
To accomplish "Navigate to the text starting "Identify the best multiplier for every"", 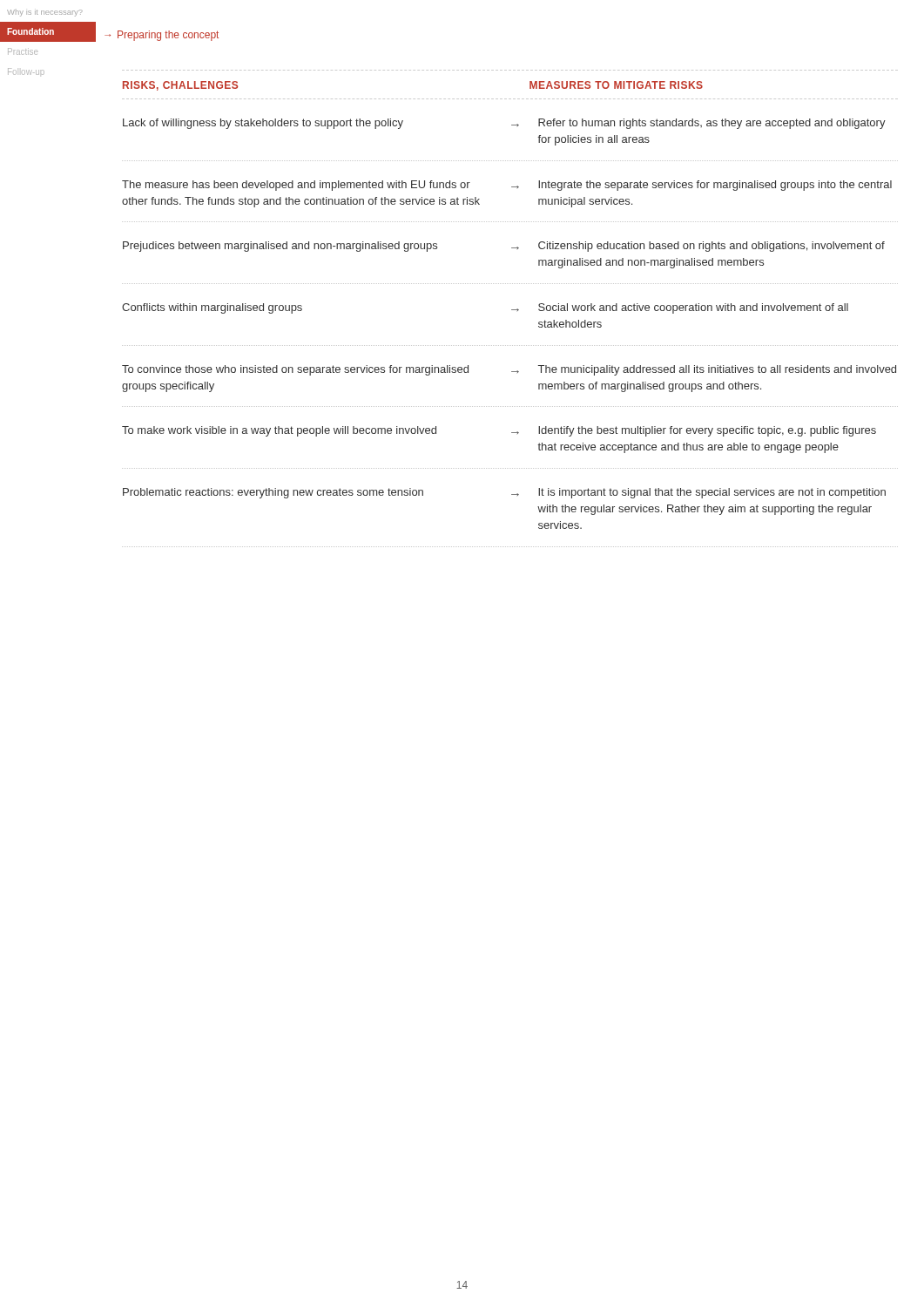I will (707, 439).
